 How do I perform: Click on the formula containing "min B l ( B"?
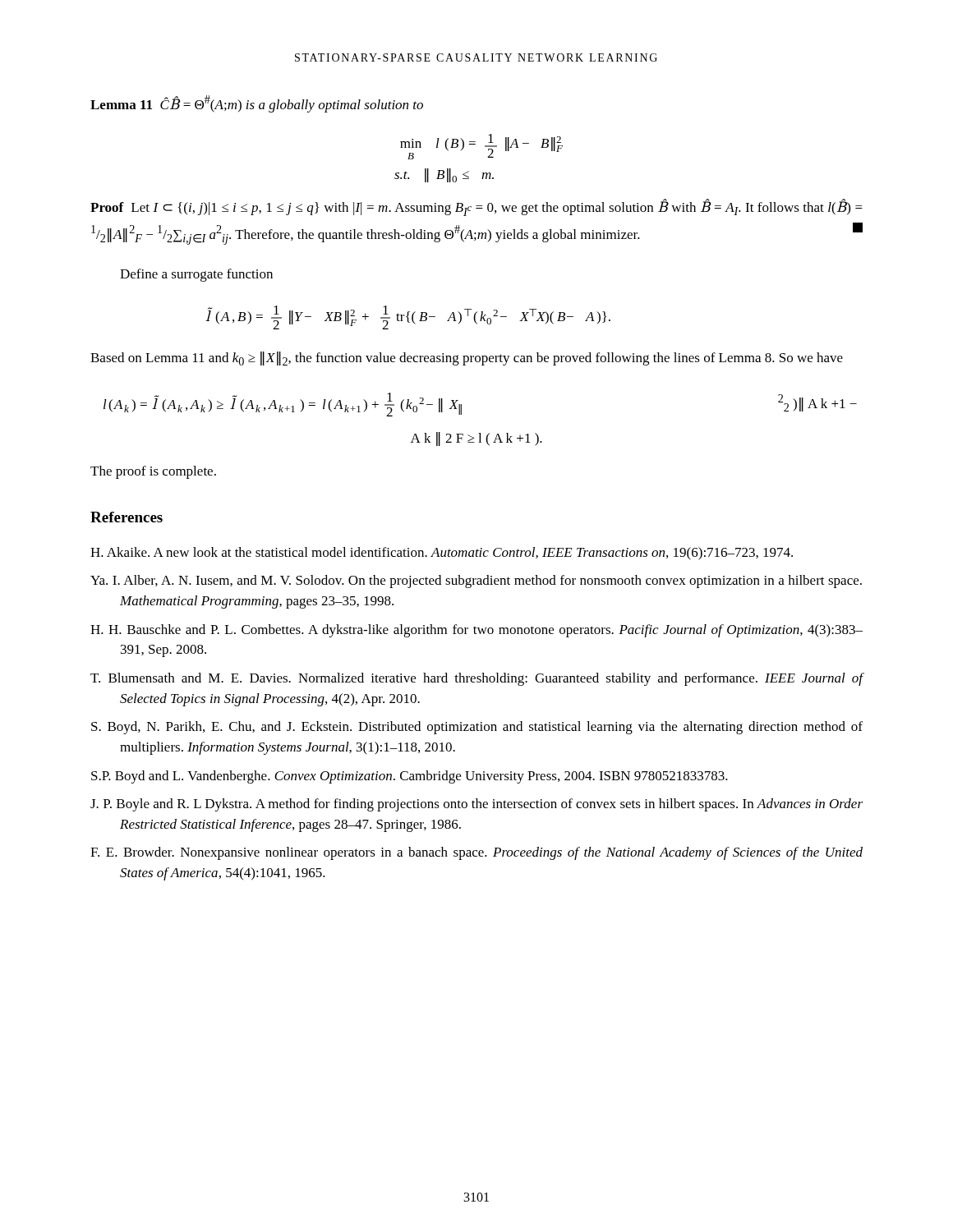(476, 159)
